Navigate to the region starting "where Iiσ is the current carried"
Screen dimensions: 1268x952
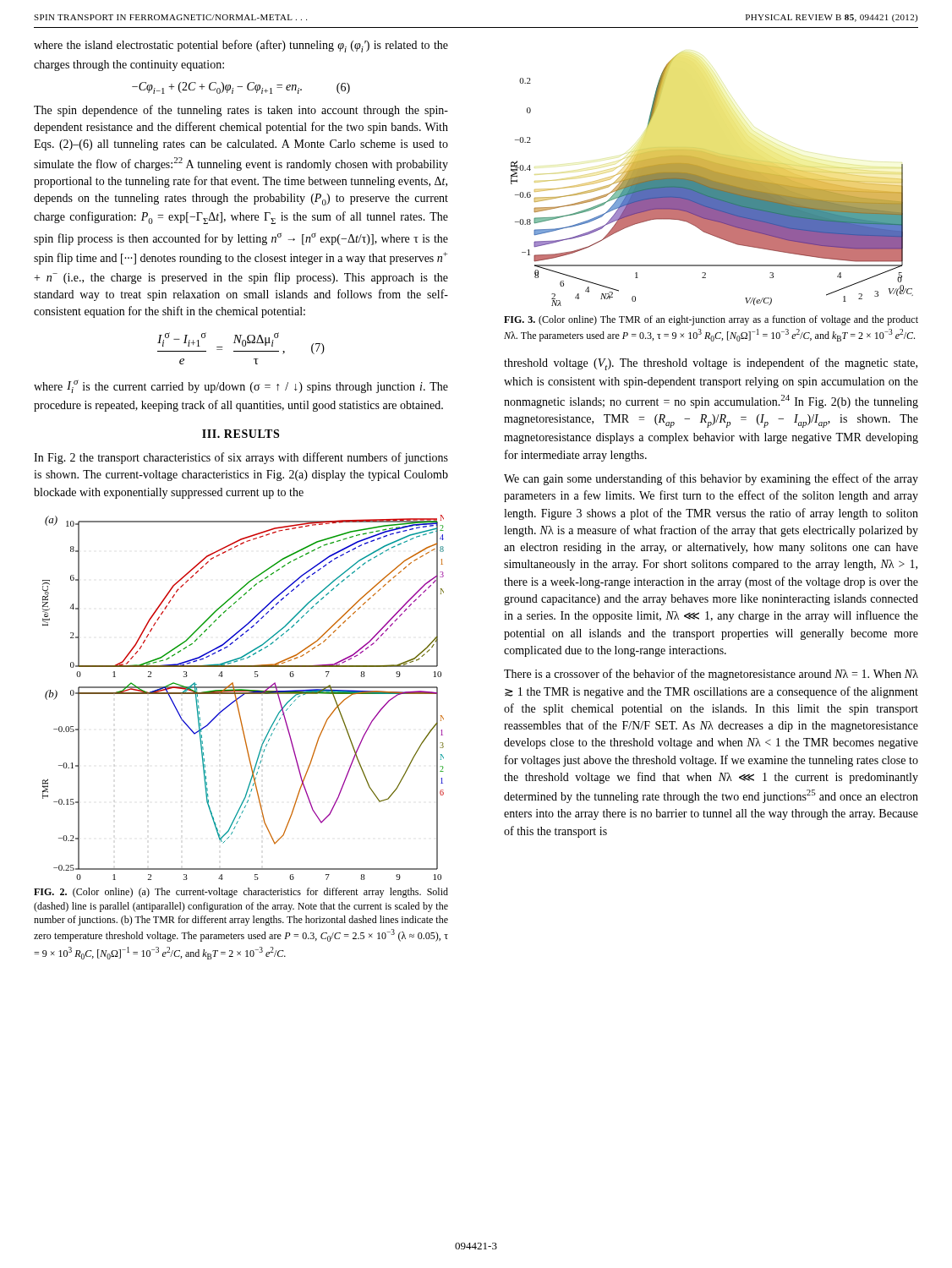coord(241,394)
